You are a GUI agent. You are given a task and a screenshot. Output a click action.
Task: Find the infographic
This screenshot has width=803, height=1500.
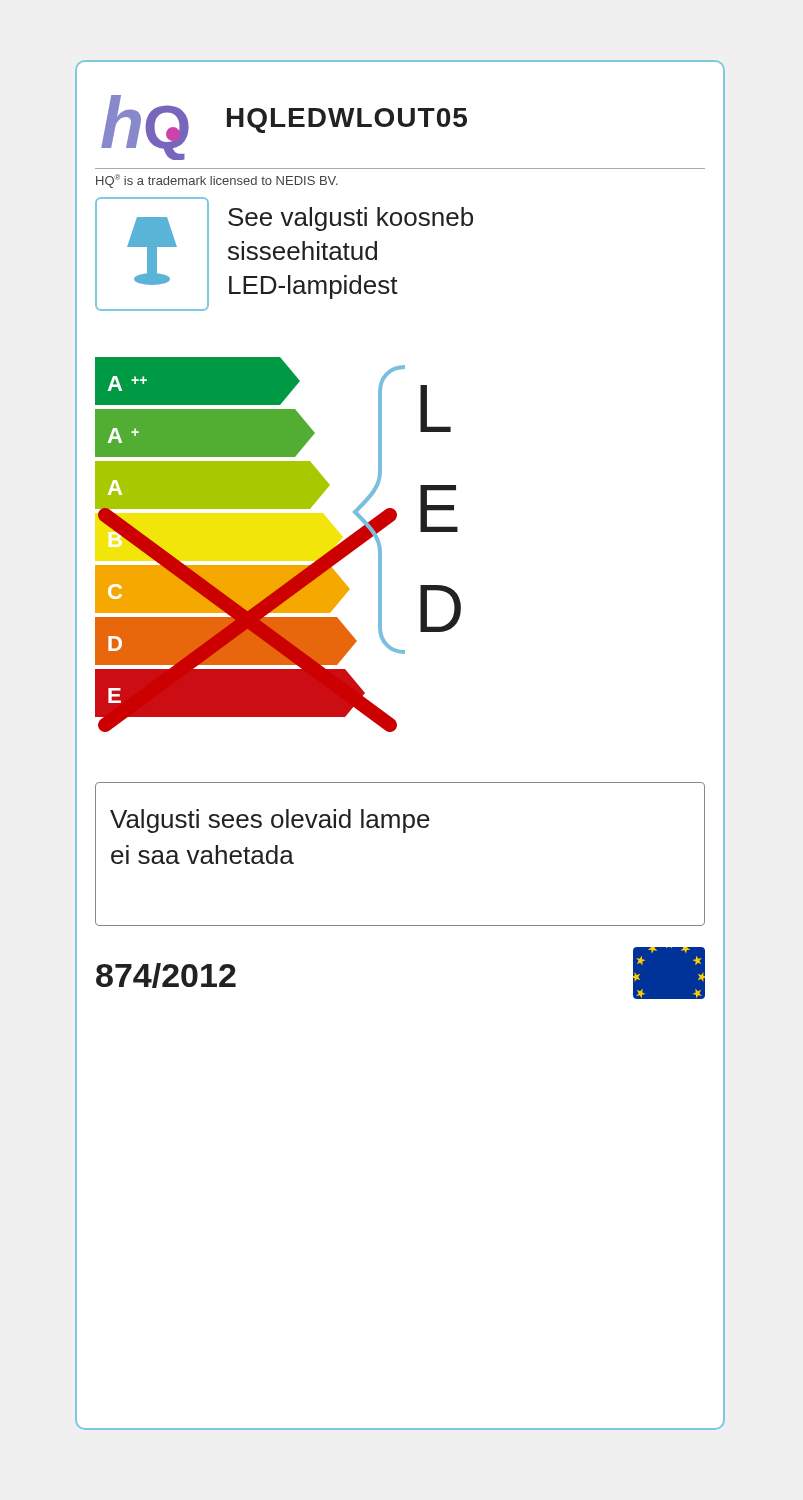(x=400, y=562)
